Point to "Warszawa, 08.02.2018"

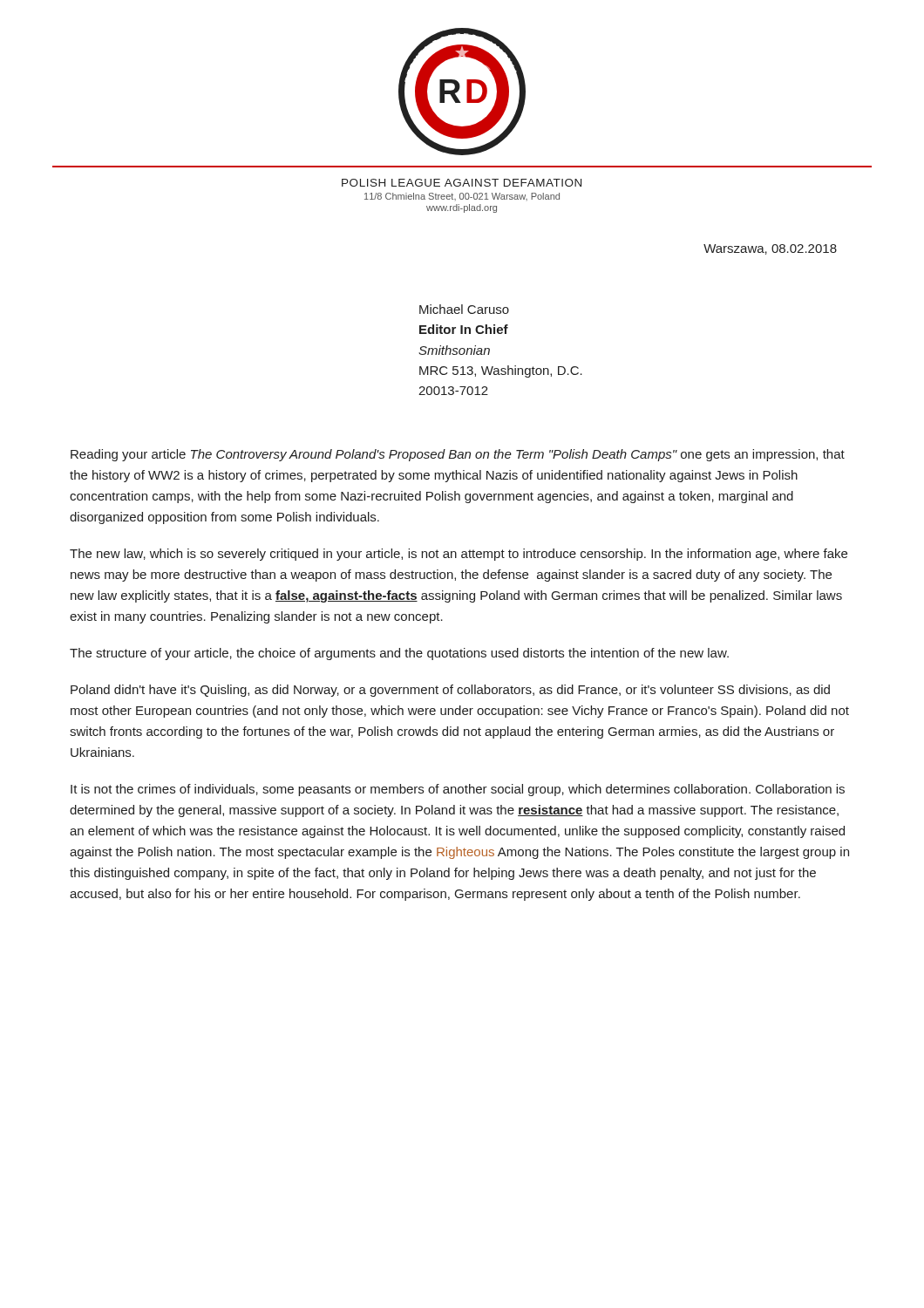point(770,248)
